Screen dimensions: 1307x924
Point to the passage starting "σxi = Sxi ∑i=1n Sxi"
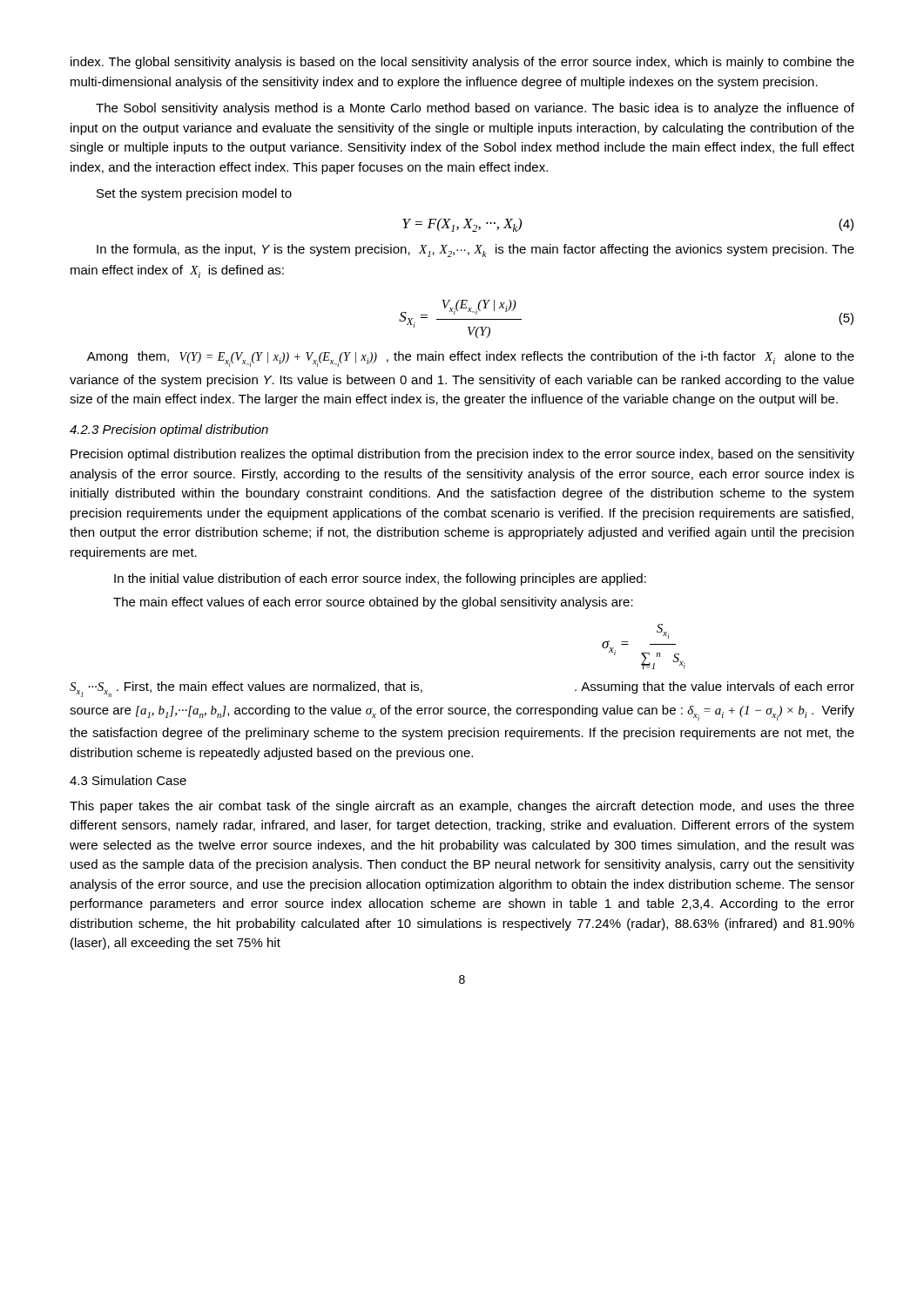(647, 645)
